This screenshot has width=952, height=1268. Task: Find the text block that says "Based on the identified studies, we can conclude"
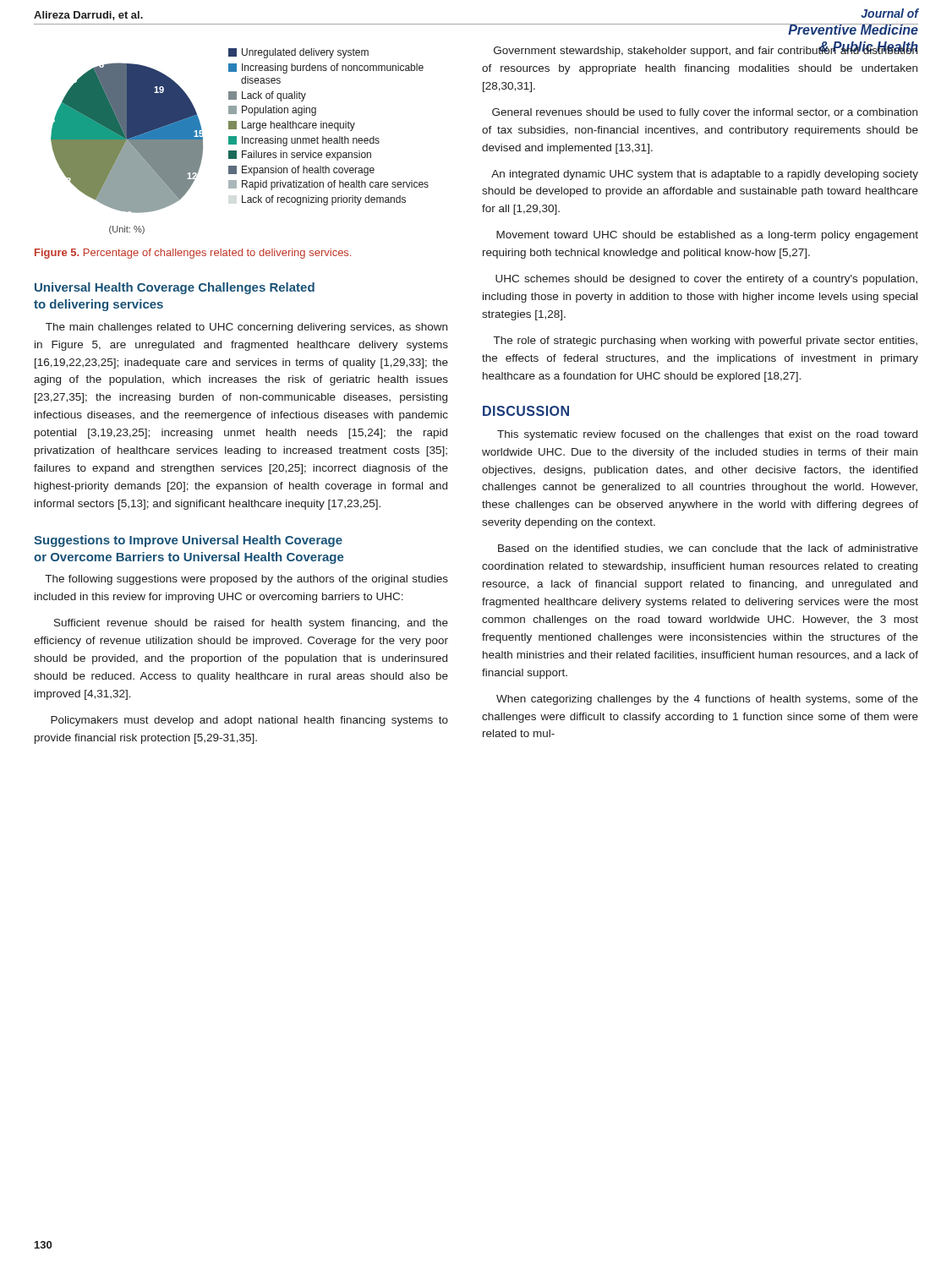700,610
